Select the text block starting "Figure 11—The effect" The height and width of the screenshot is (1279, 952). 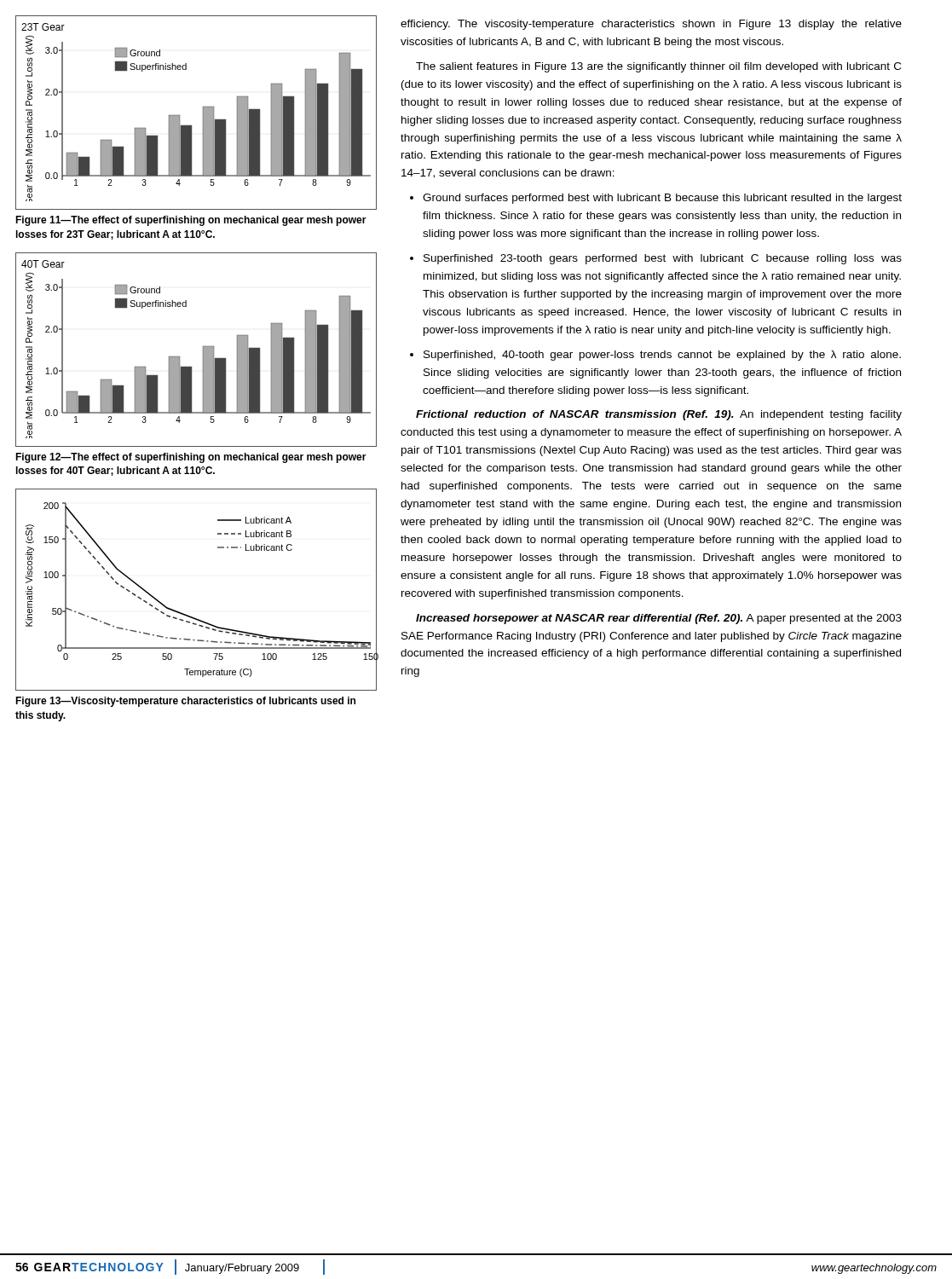[191, 227]
